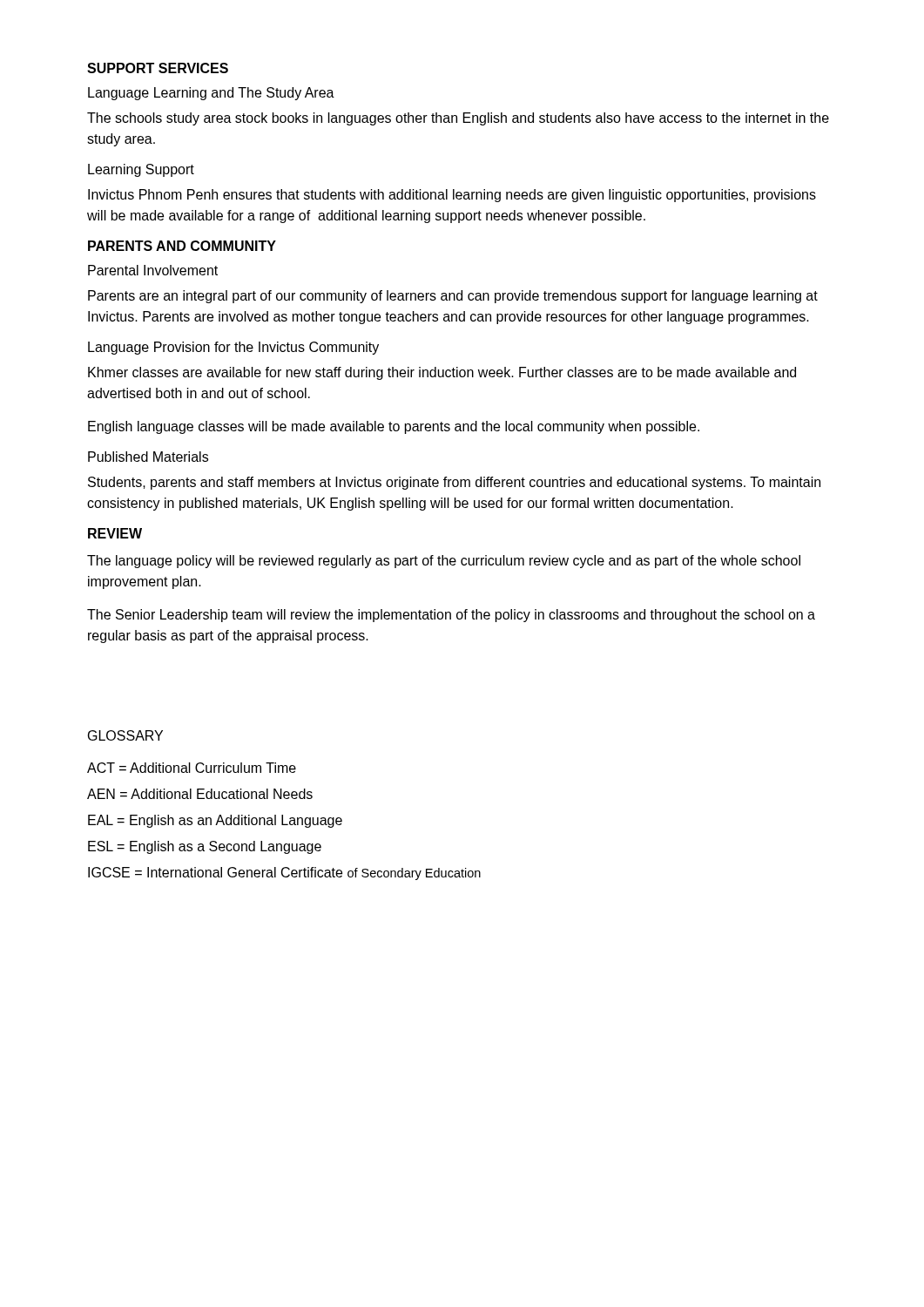Select the text block starting "ACT = Additional"
The width and height of the screenshot is (924, 1307).
pyautogui.click(x=192, y=768)
